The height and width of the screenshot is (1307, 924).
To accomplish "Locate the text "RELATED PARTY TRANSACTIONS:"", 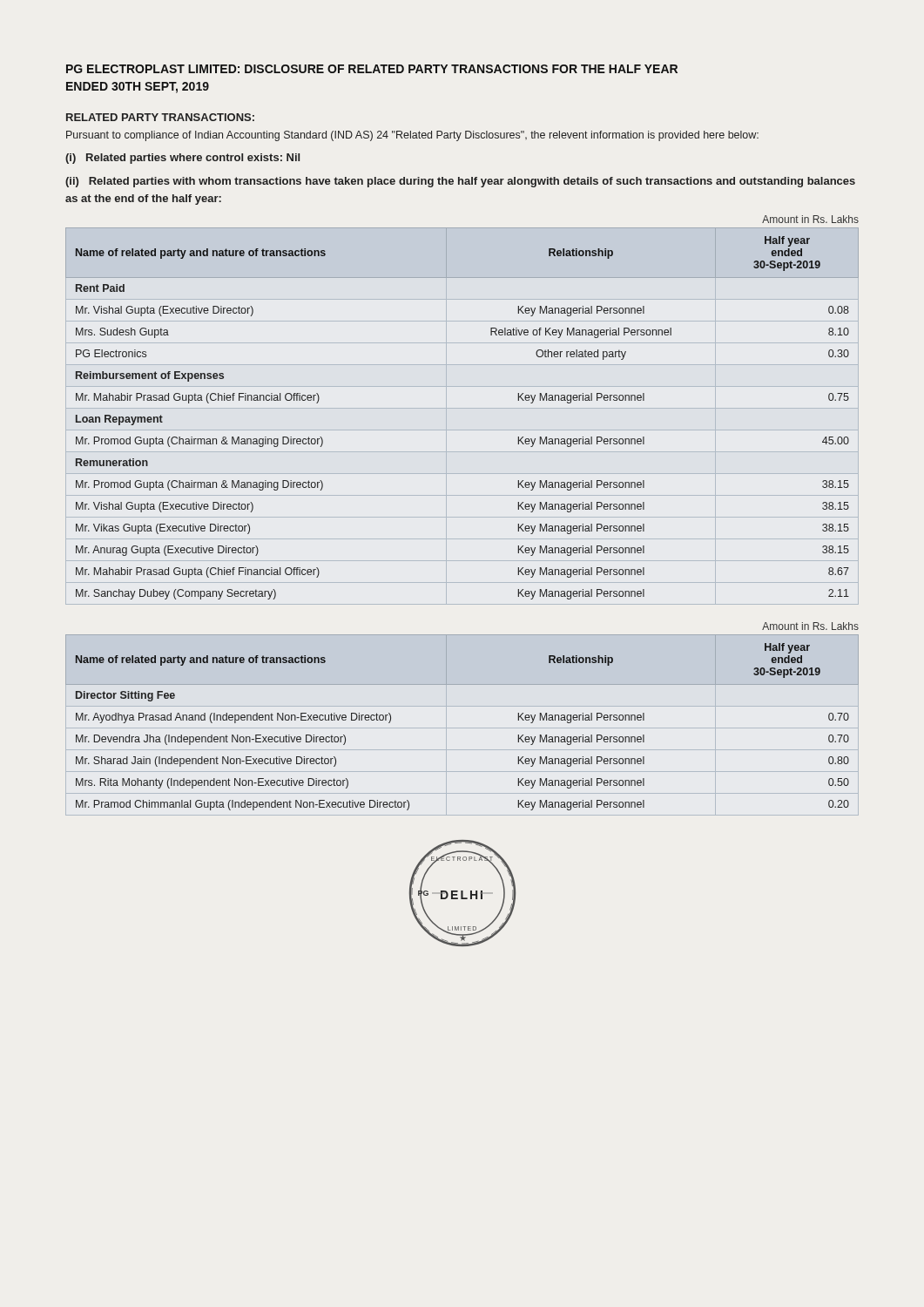I will 160,117.
